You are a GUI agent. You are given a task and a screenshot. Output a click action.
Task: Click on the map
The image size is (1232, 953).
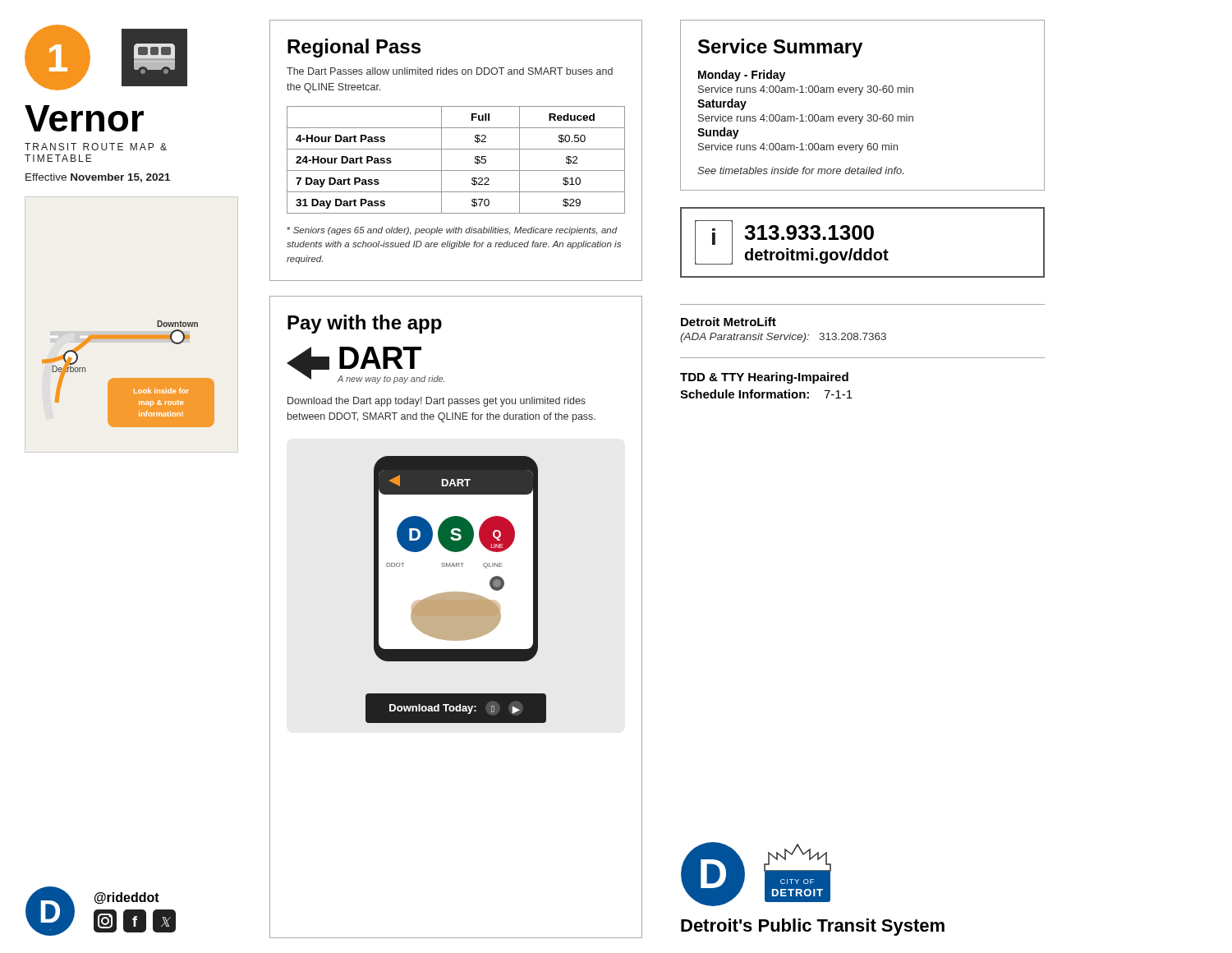point(131,325)
